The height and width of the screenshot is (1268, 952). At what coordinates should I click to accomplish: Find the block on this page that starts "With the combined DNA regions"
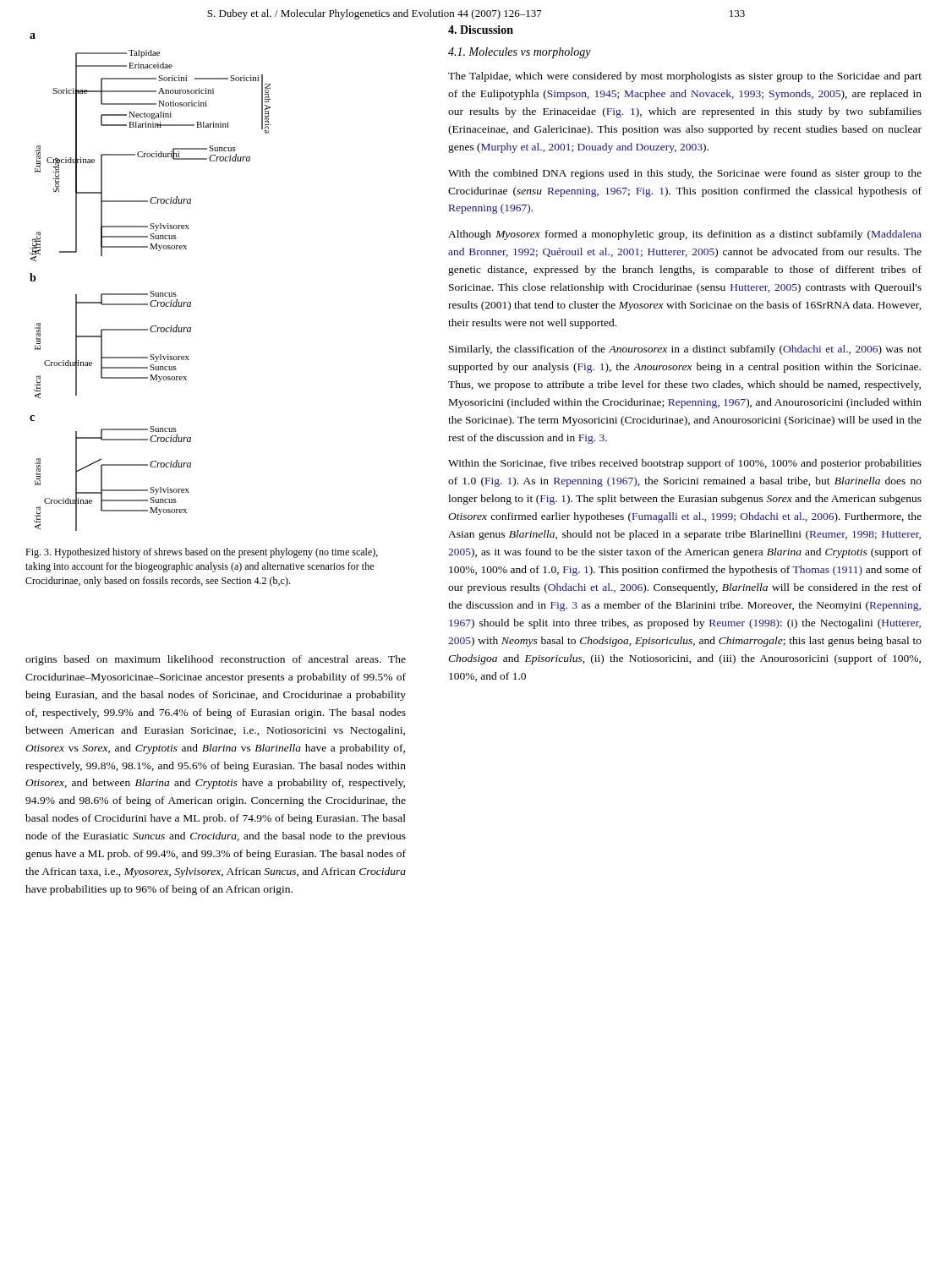[x=685, y=190]
